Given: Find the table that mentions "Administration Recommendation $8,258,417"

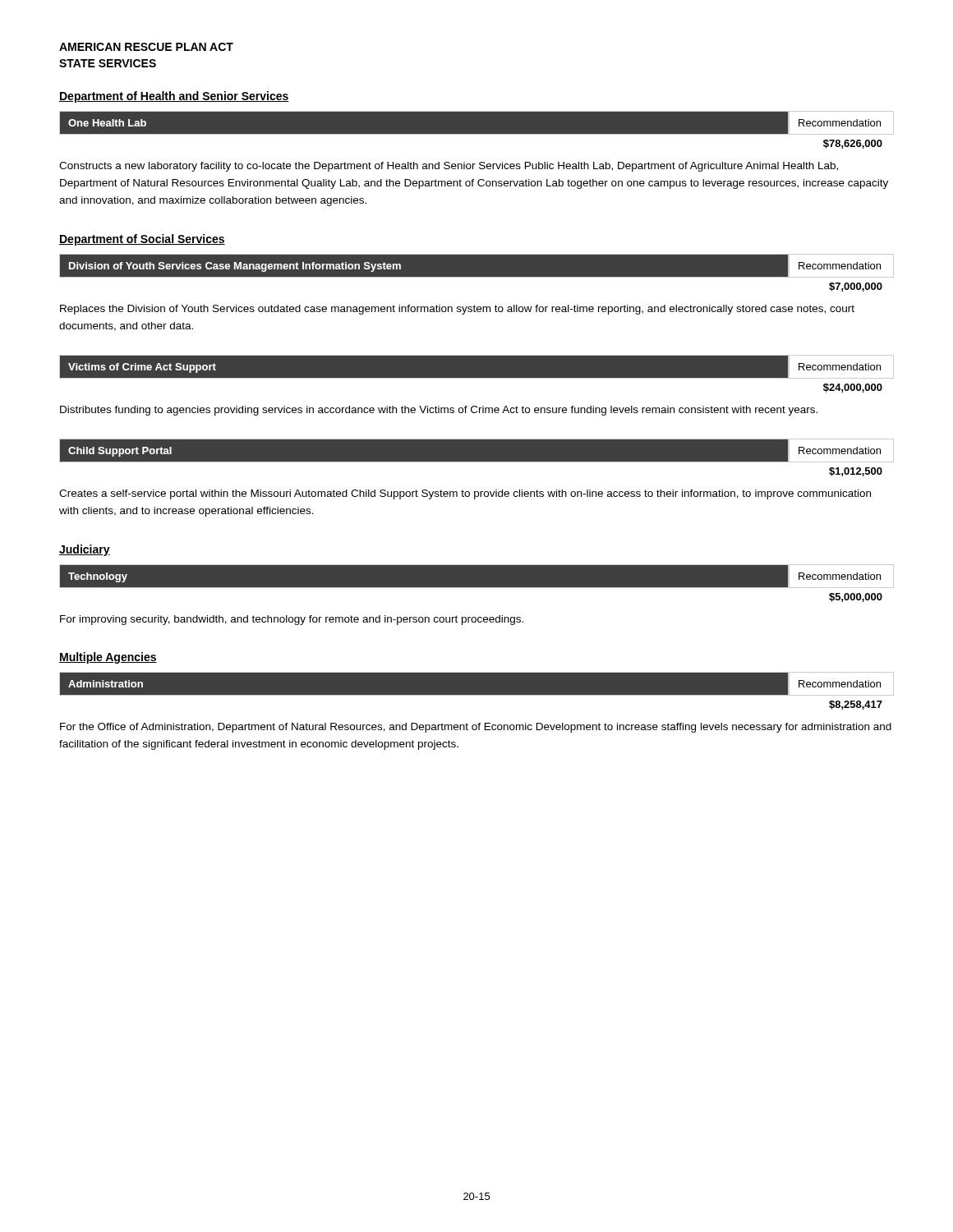Looking at the screenshot, I should click(x=476, y=692).
